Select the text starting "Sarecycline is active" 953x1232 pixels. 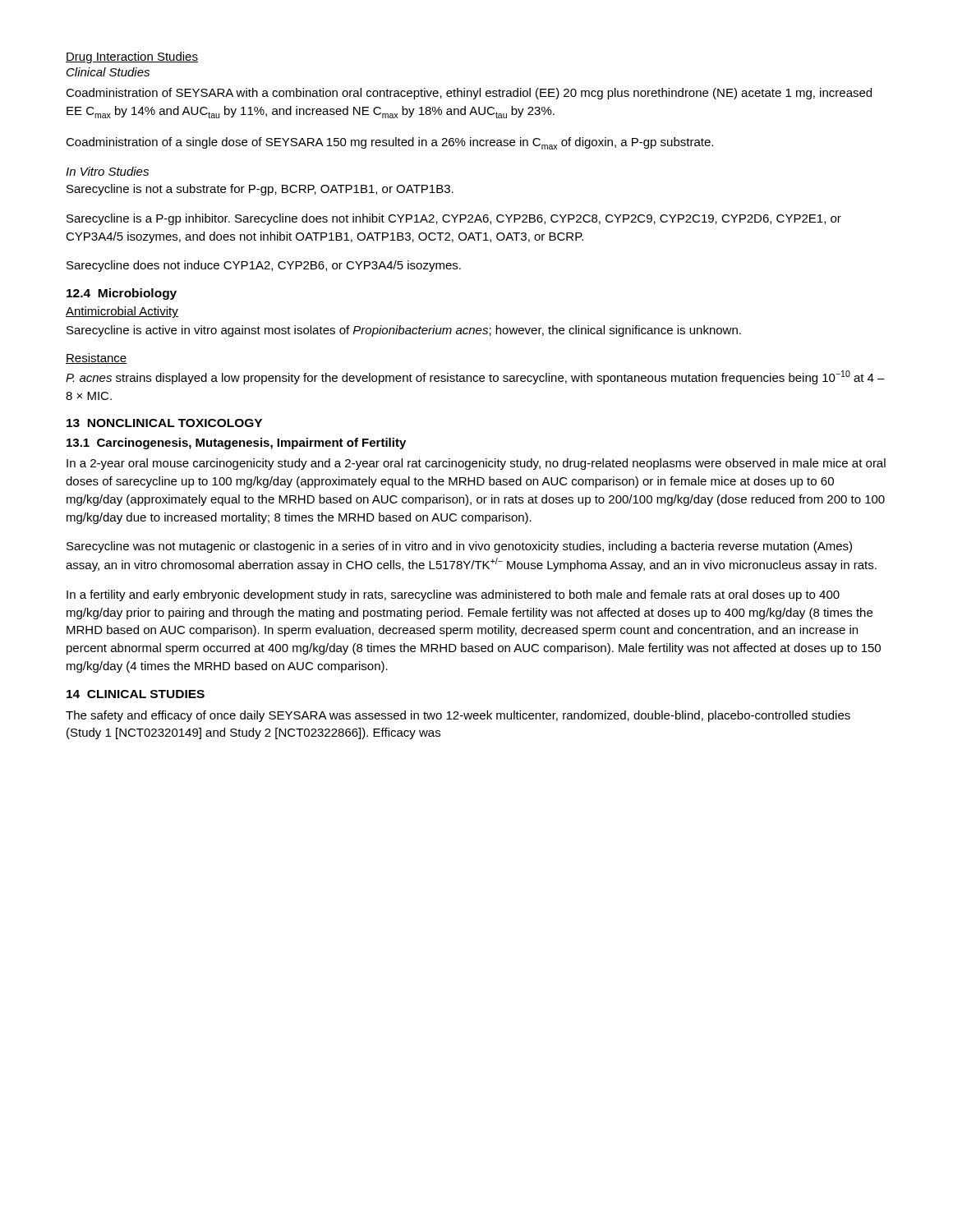pos(404,330)
